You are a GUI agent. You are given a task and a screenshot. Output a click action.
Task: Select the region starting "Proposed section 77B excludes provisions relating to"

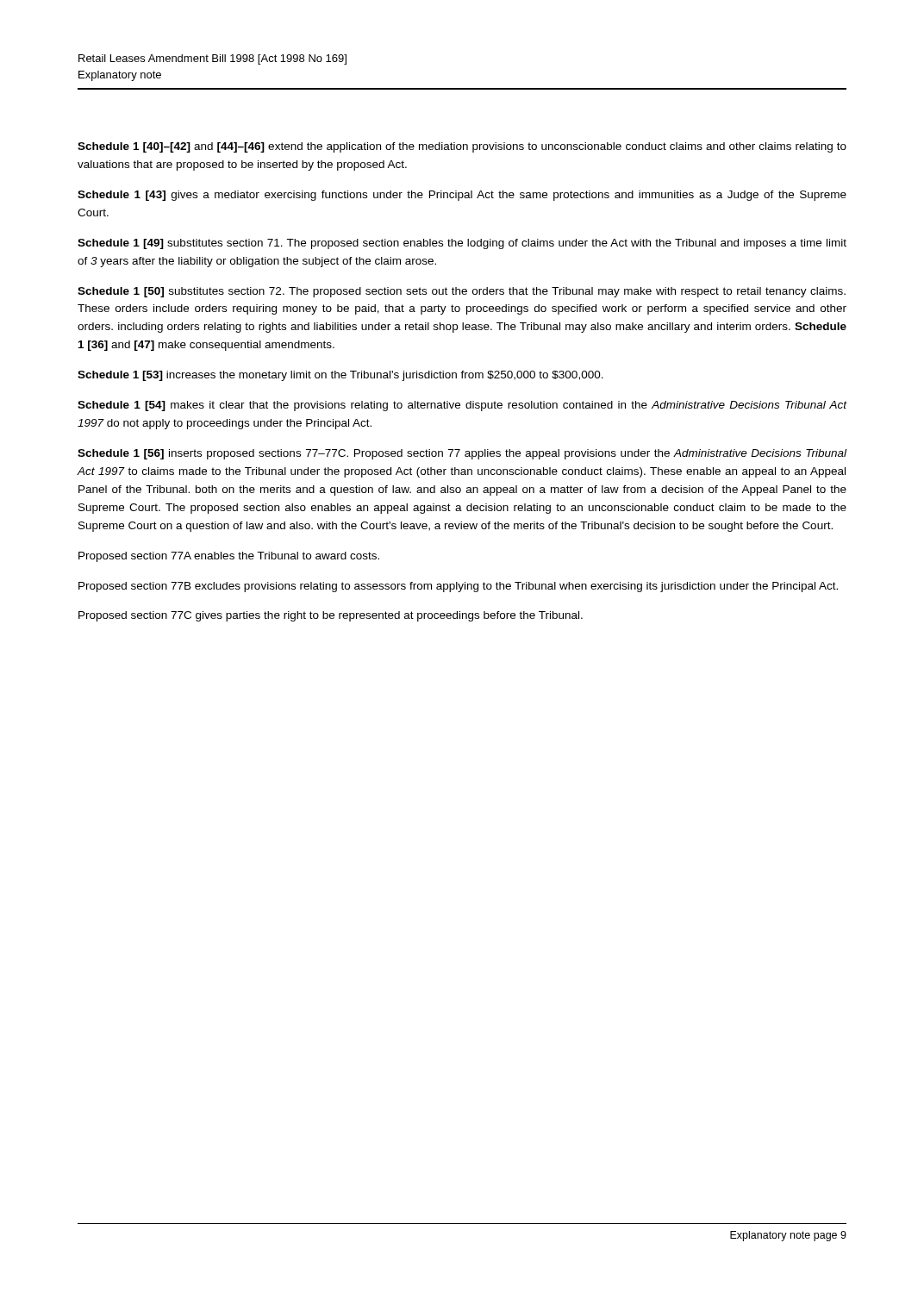tap(458, 585)
